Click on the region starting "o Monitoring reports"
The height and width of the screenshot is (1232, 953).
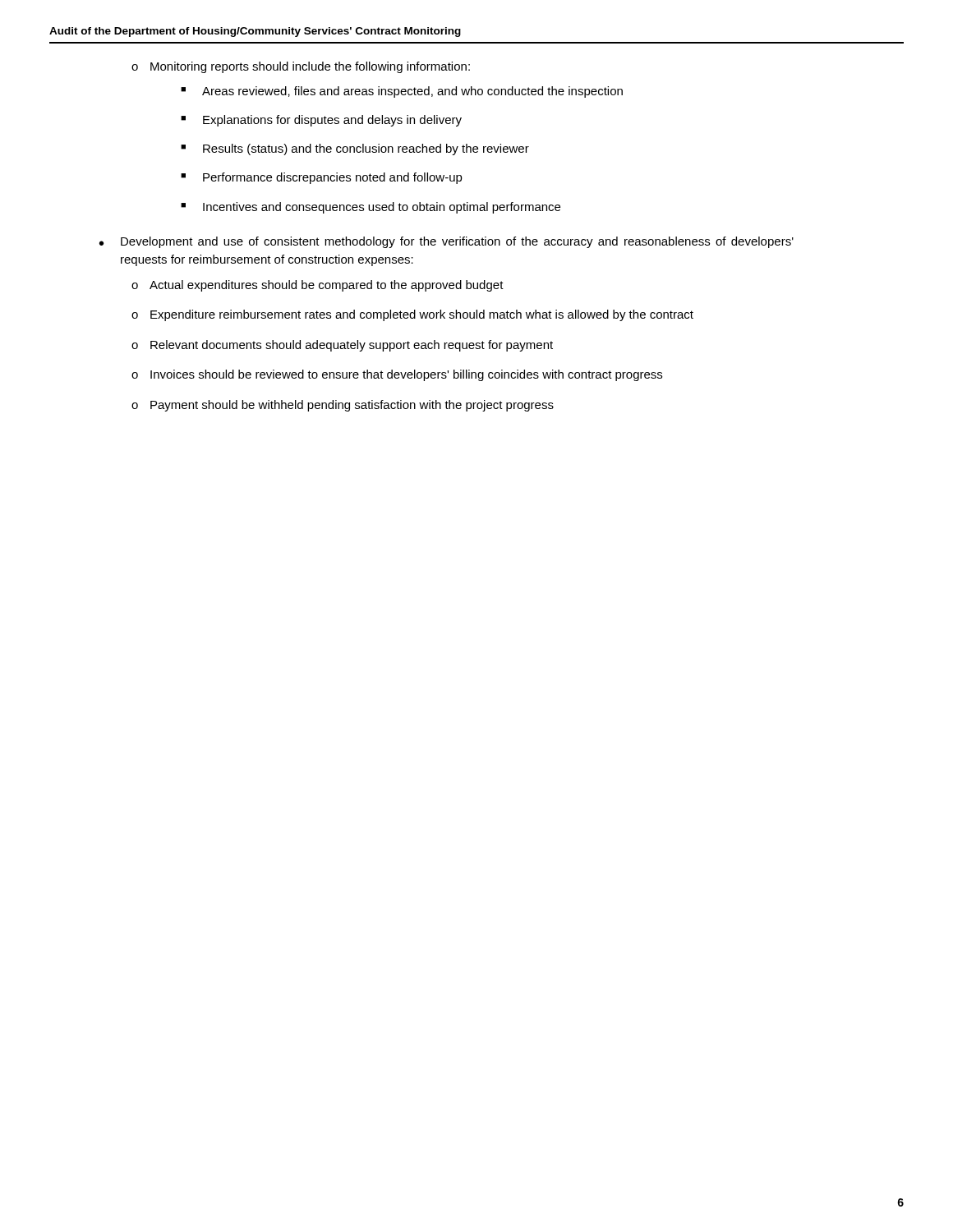tap(301, 67)
